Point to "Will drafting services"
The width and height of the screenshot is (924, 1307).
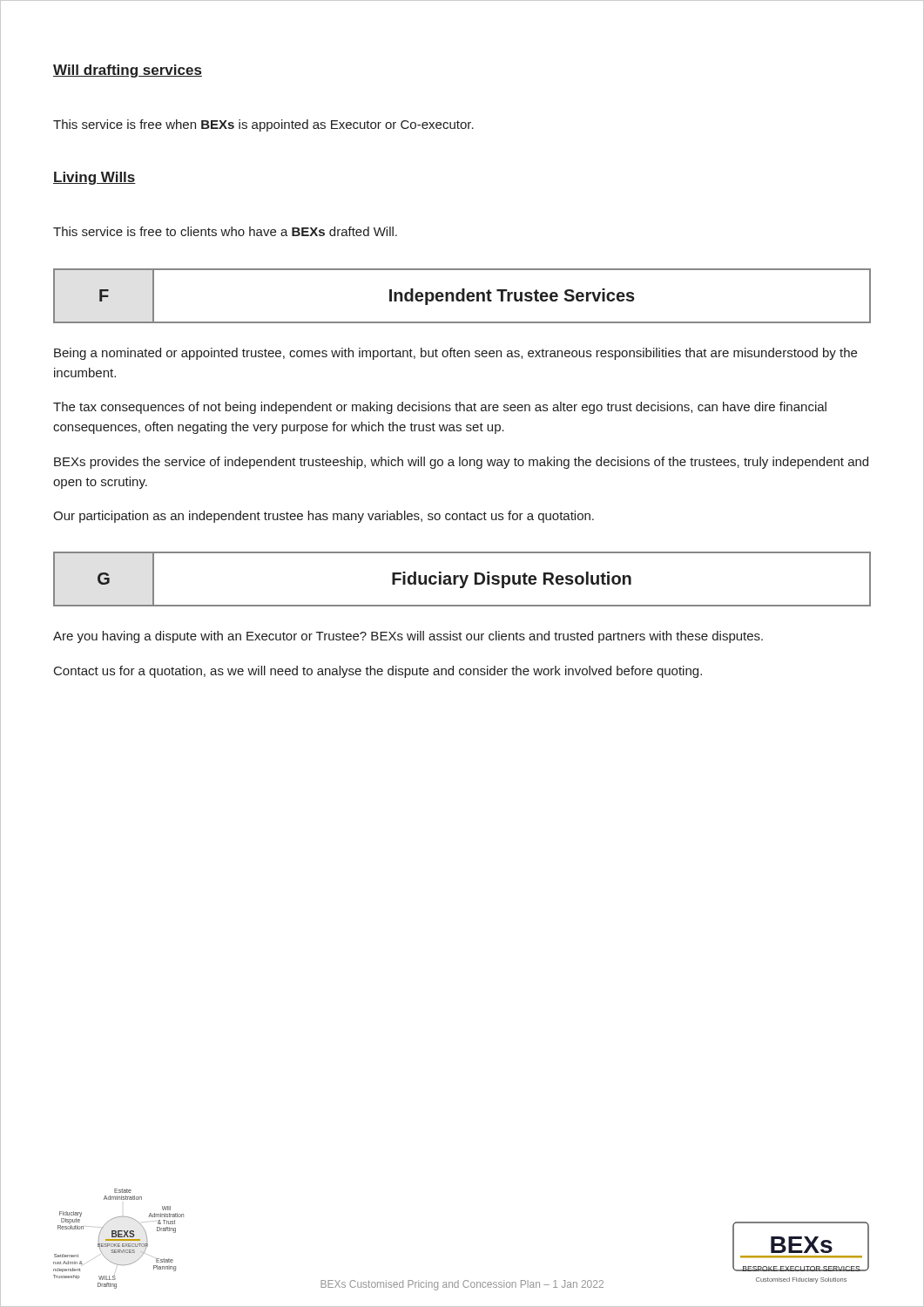click(128, 71)
